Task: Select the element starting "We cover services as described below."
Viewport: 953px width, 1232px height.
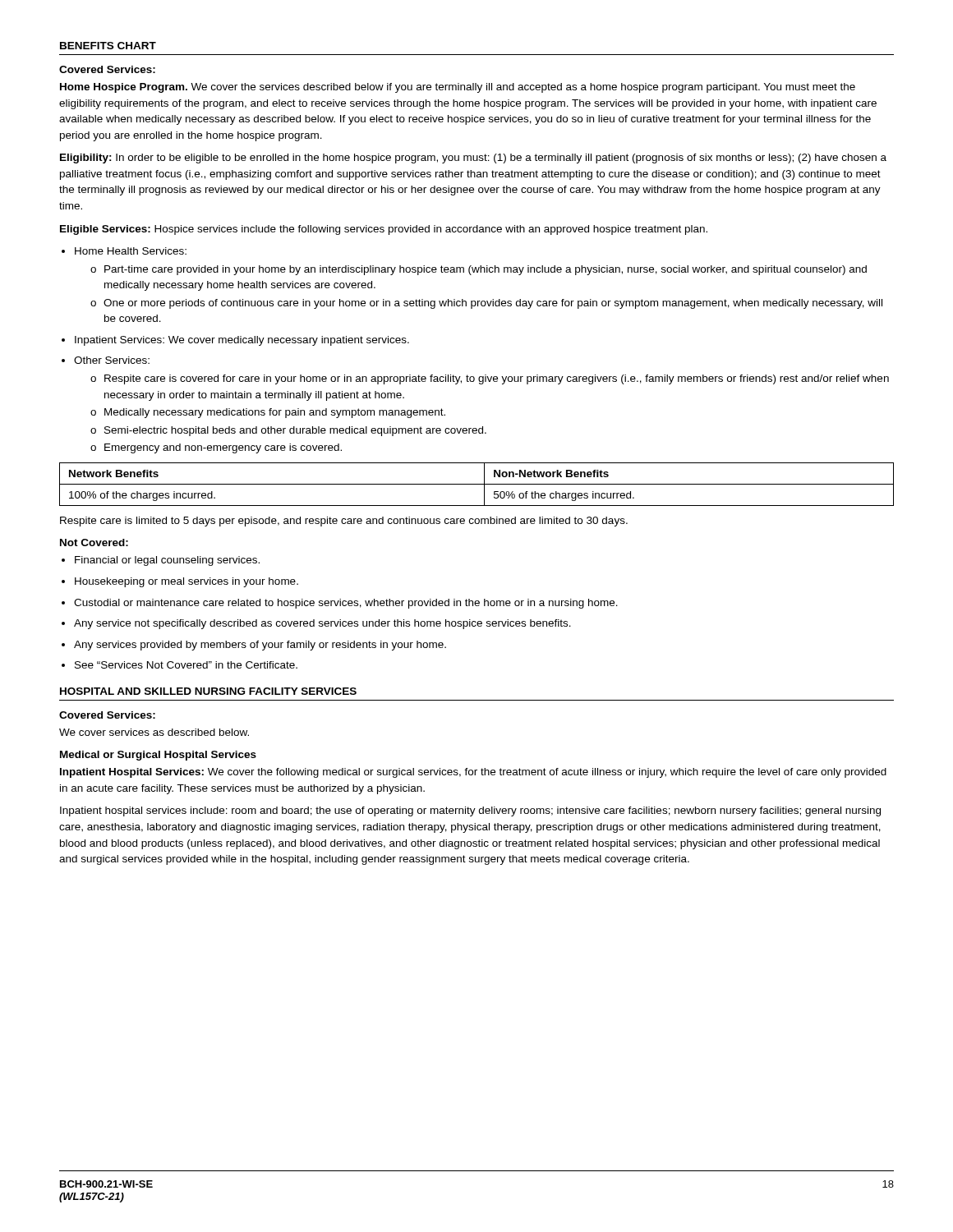Action: [x=154, y=732]
